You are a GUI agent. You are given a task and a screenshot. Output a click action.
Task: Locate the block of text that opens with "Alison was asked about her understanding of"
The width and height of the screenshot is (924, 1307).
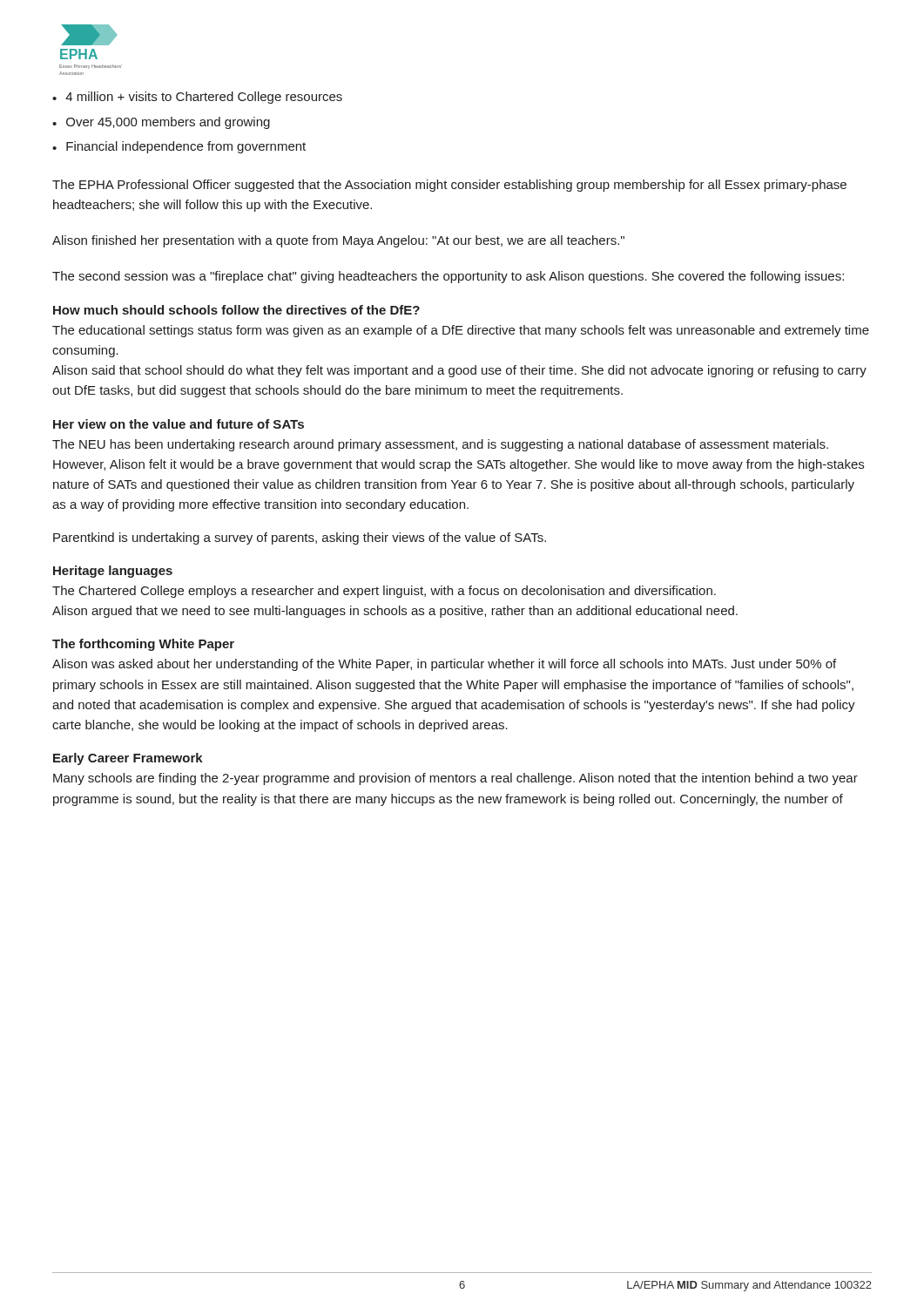[x=454, y=694]
